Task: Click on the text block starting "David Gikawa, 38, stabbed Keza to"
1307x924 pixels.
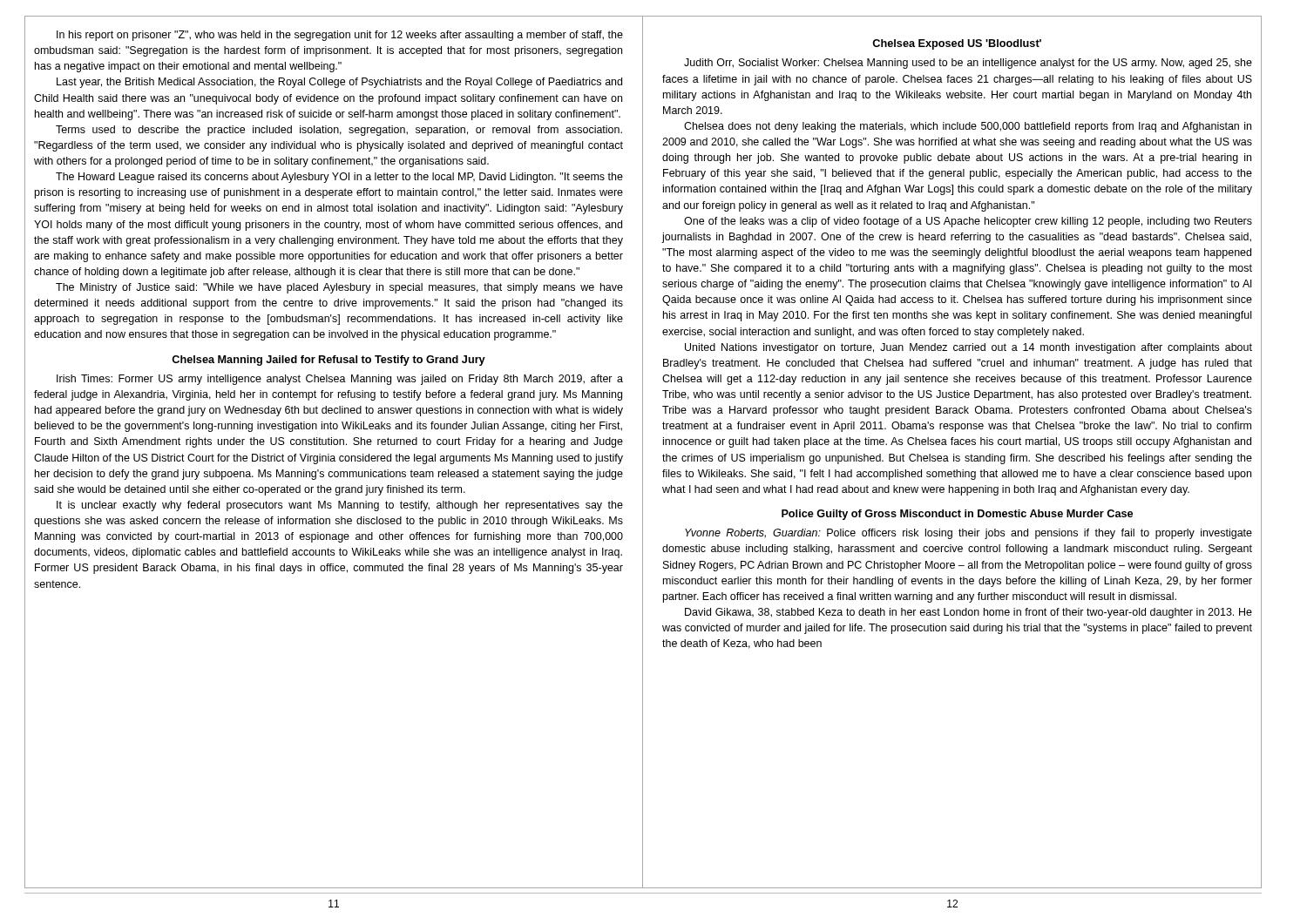Action: click(x=957, y=628)
